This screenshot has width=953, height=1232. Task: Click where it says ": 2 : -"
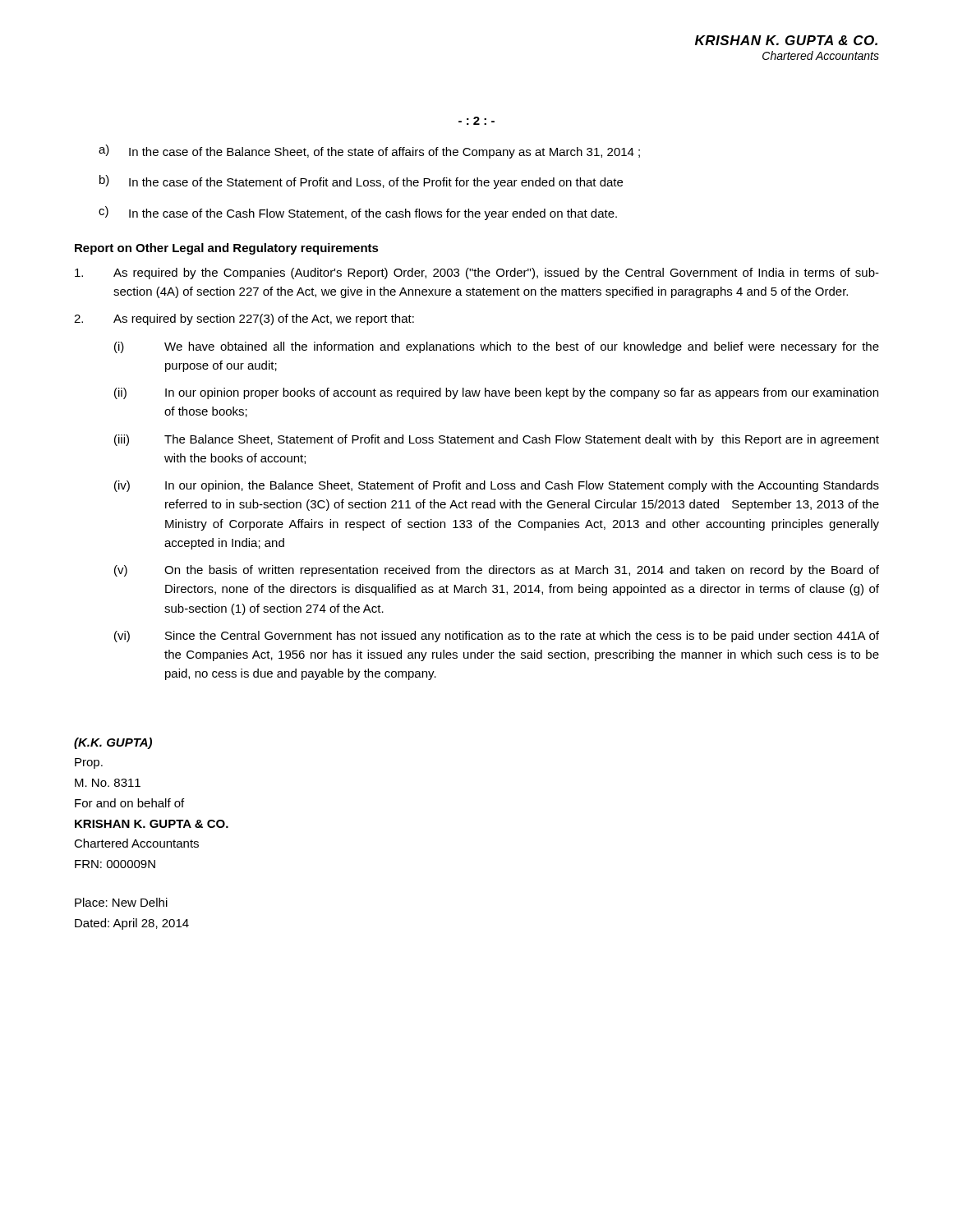pos(476,120)
